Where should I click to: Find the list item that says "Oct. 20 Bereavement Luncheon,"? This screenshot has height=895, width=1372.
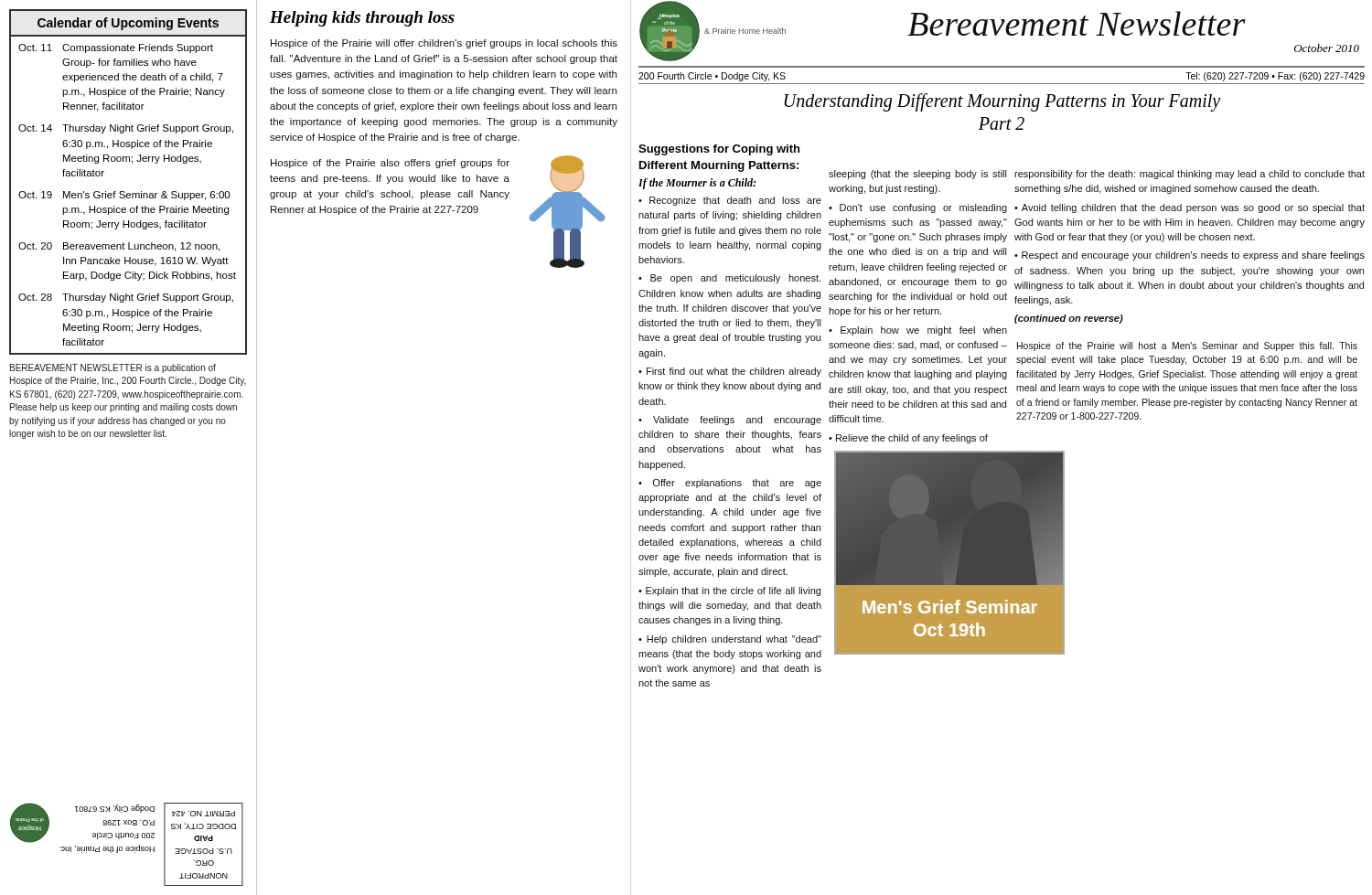pyautogui.click(x=128, y=261)
